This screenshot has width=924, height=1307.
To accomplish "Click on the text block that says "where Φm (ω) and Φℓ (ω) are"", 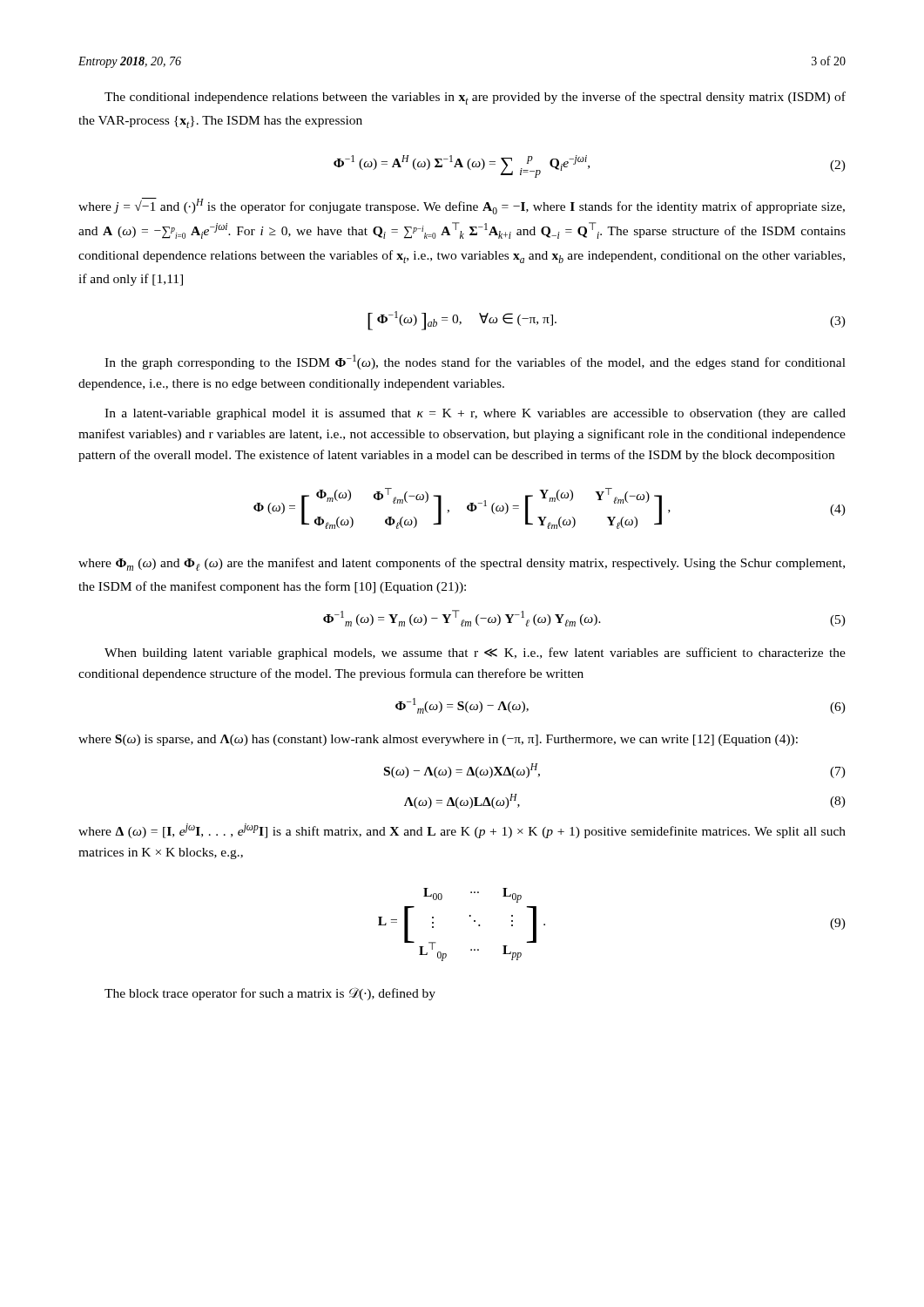I will click(462, 574).
